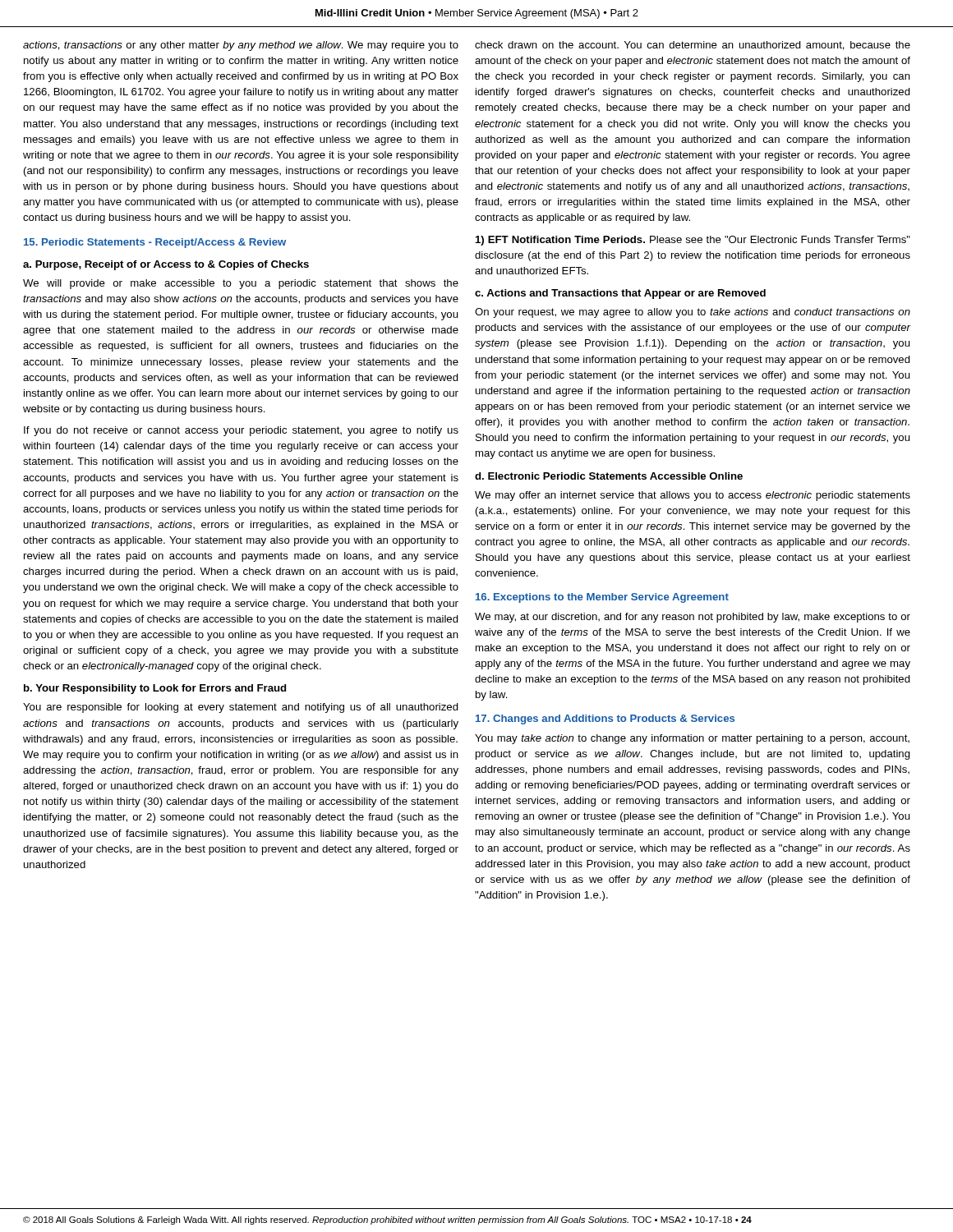Click the passage that begins "We may, at our discretion,"
Viewport: 953px width, 1232px height.
(x=693, y=655)
